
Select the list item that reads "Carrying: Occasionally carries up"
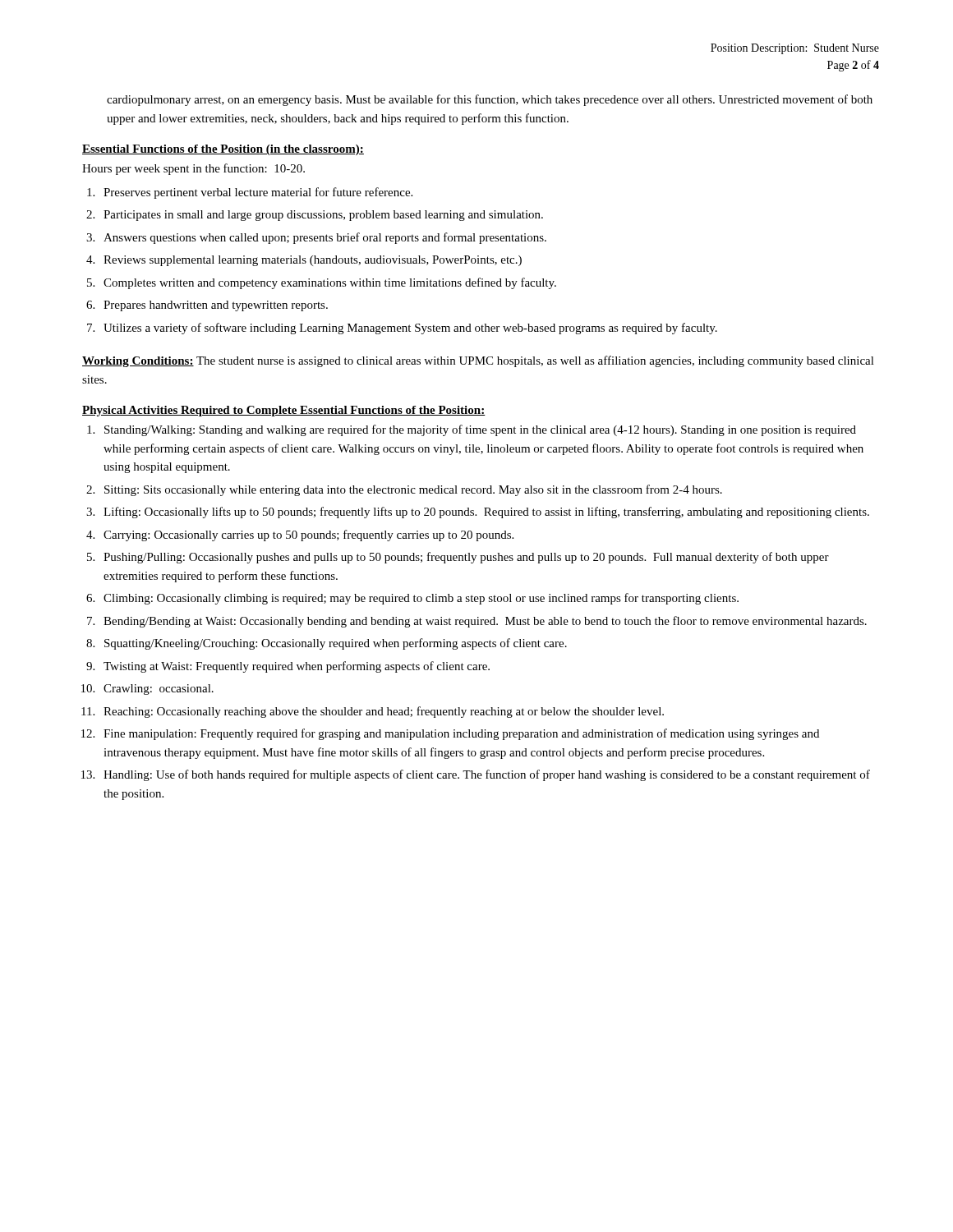click(489, 534)
